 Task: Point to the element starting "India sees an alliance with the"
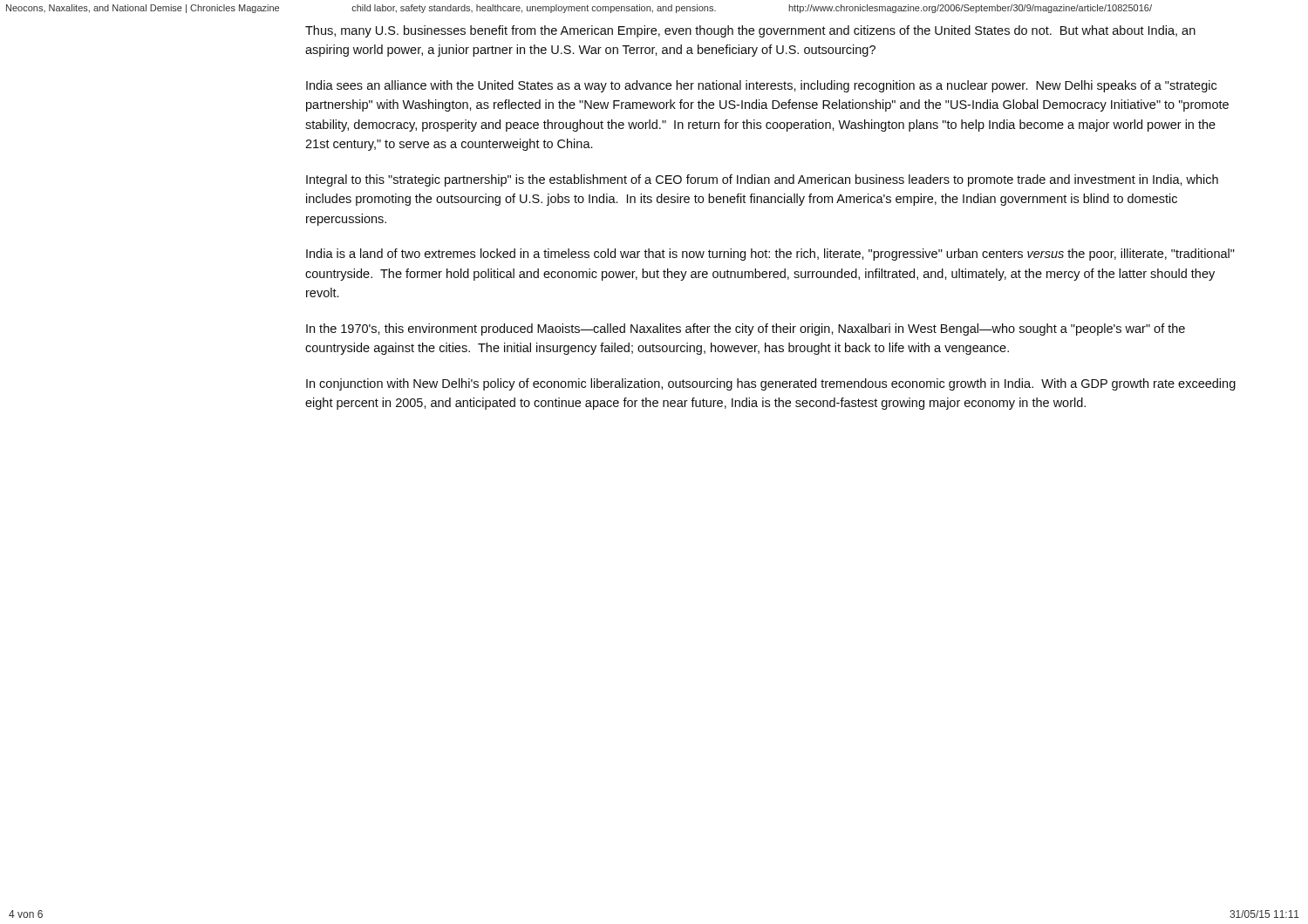click(x=767, y=115)
